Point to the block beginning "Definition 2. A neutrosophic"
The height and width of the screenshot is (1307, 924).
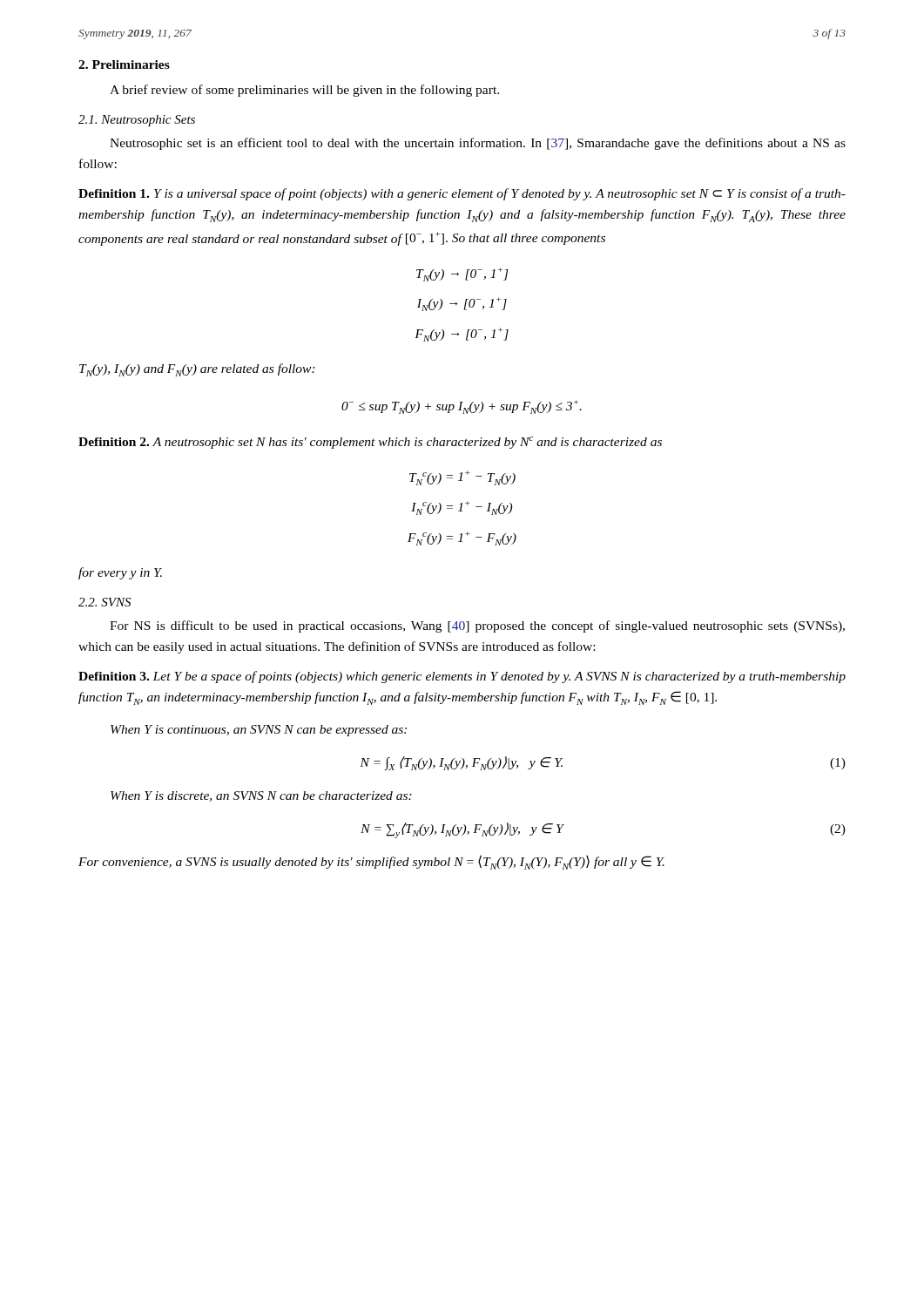coord(370,441)
